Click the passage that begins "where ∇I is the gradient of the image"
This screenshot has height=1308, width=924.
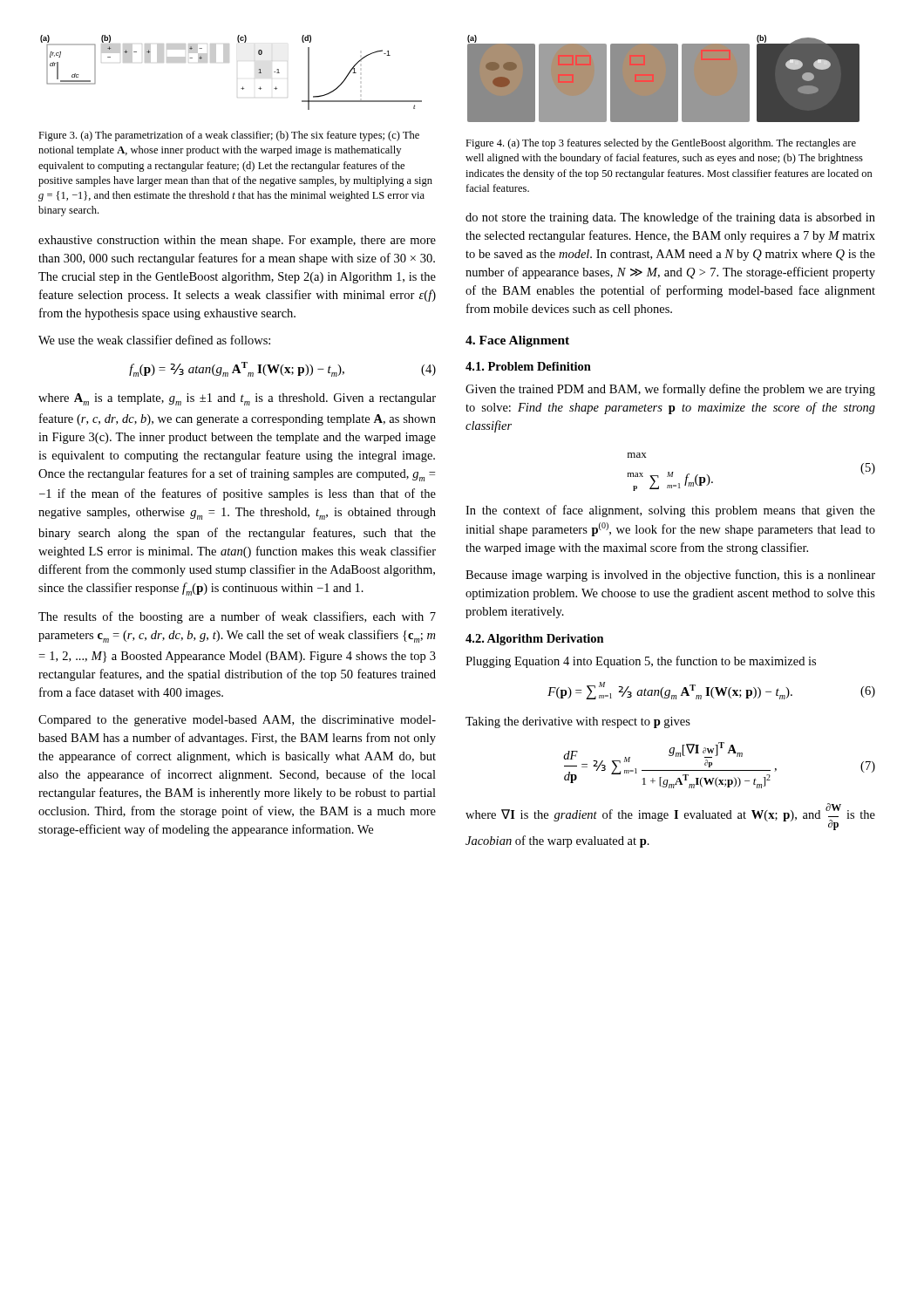670,824
